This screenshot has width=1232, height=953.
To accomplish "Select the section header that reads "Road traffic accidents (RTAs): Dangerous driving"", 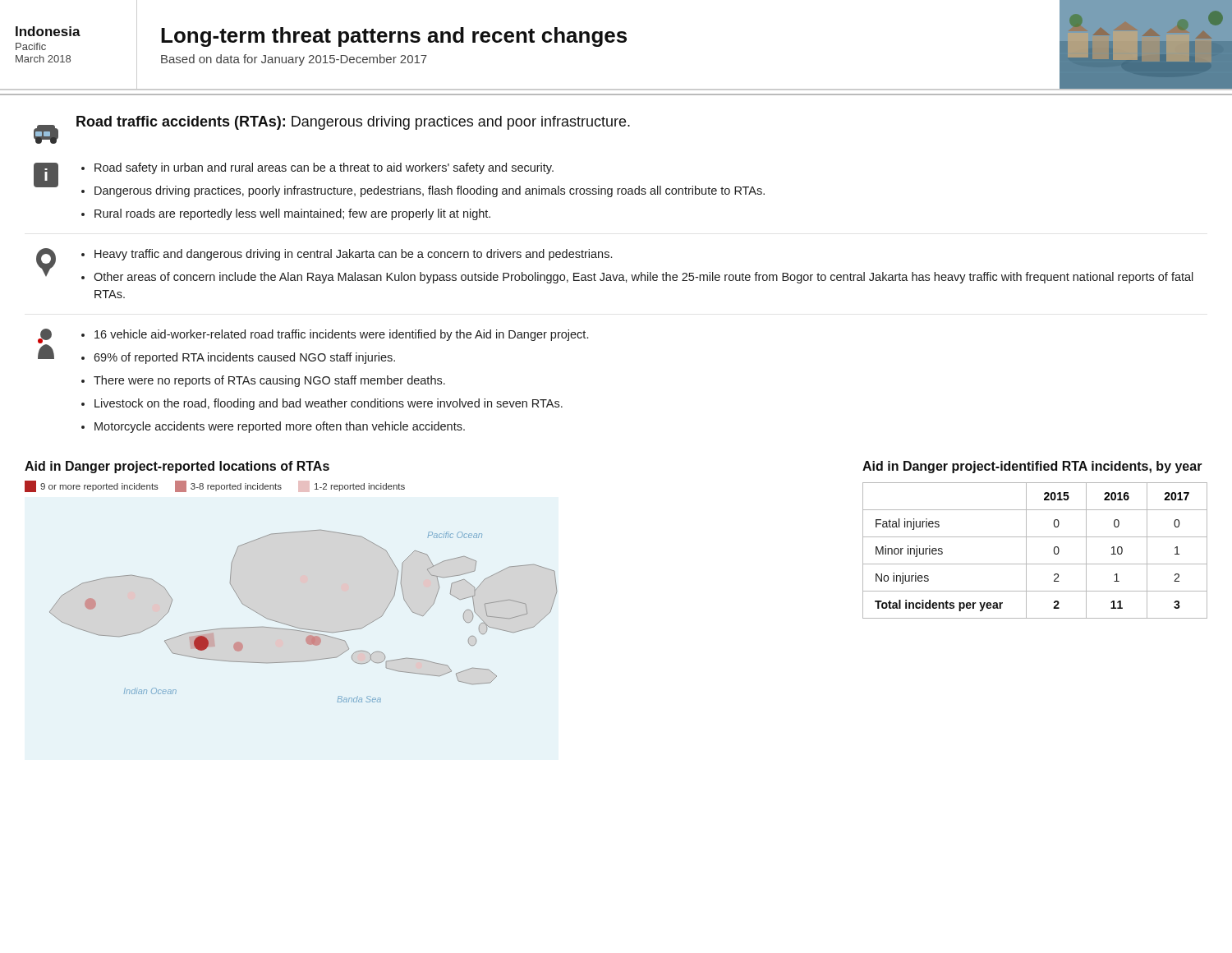I will 353,122.
